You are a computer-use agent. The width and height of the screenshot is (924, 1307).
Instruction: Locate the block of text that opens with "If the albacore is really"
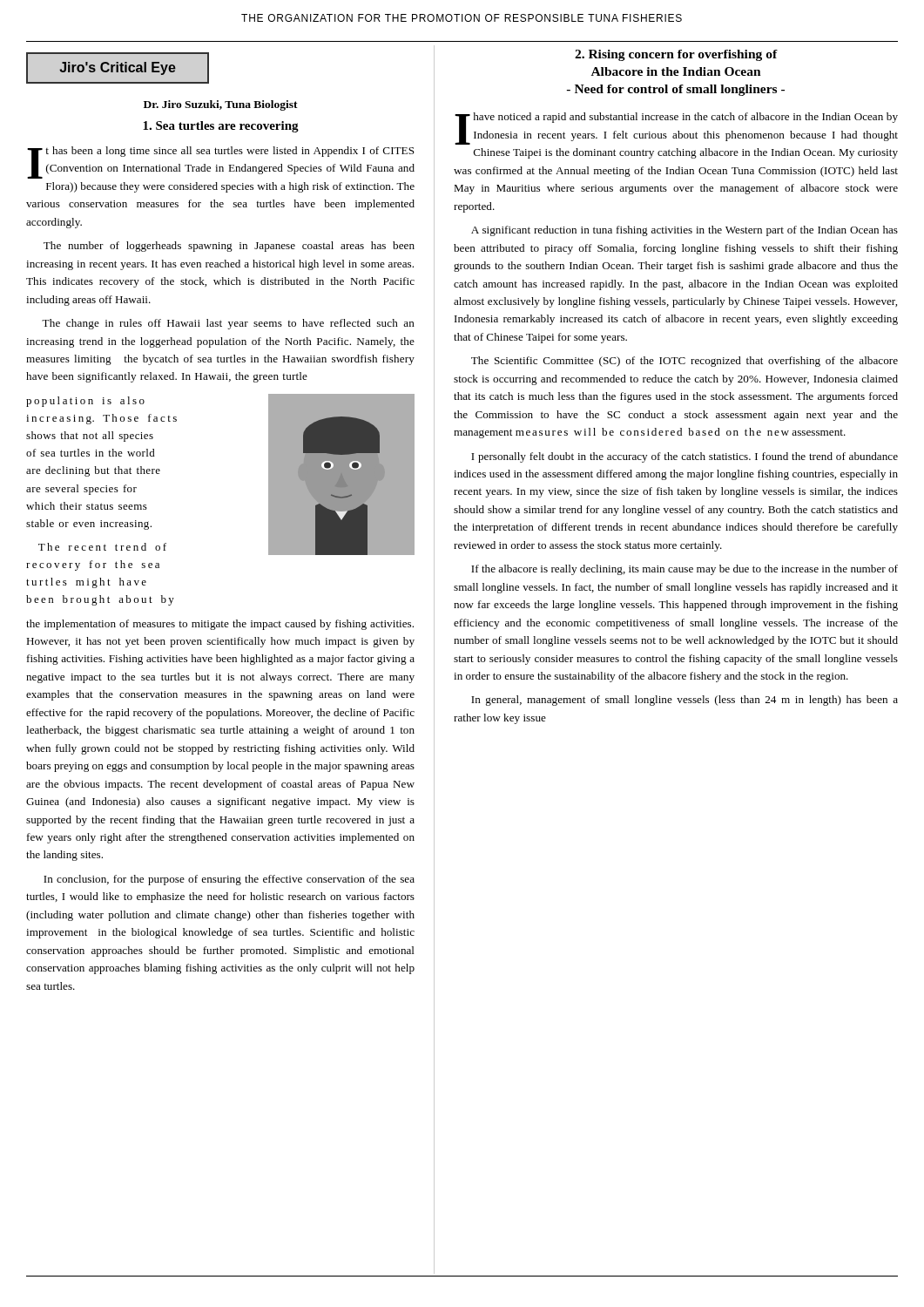click(676, 622)
